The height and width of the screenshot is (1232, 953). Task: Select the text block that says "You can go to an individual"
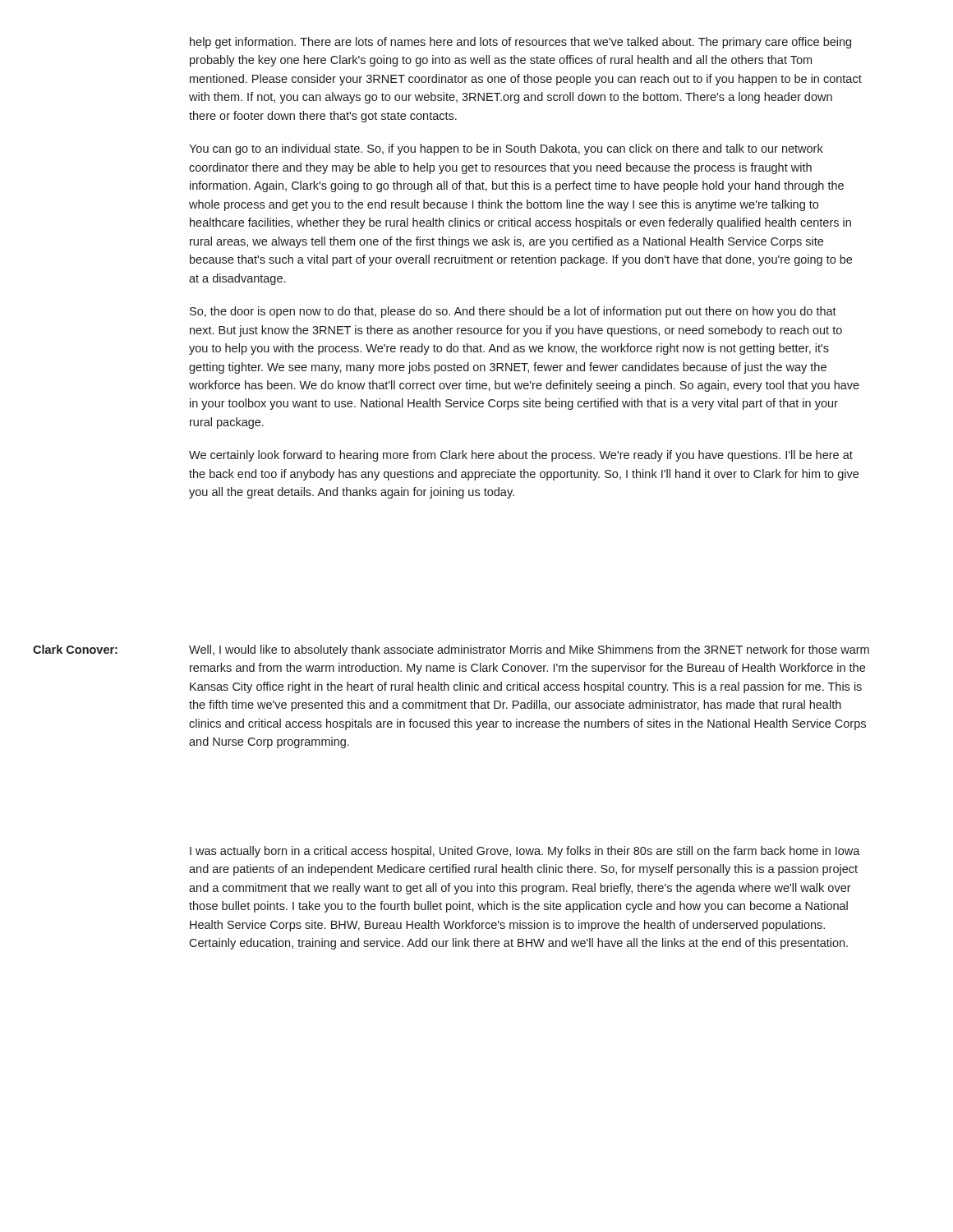click(521, 214)
